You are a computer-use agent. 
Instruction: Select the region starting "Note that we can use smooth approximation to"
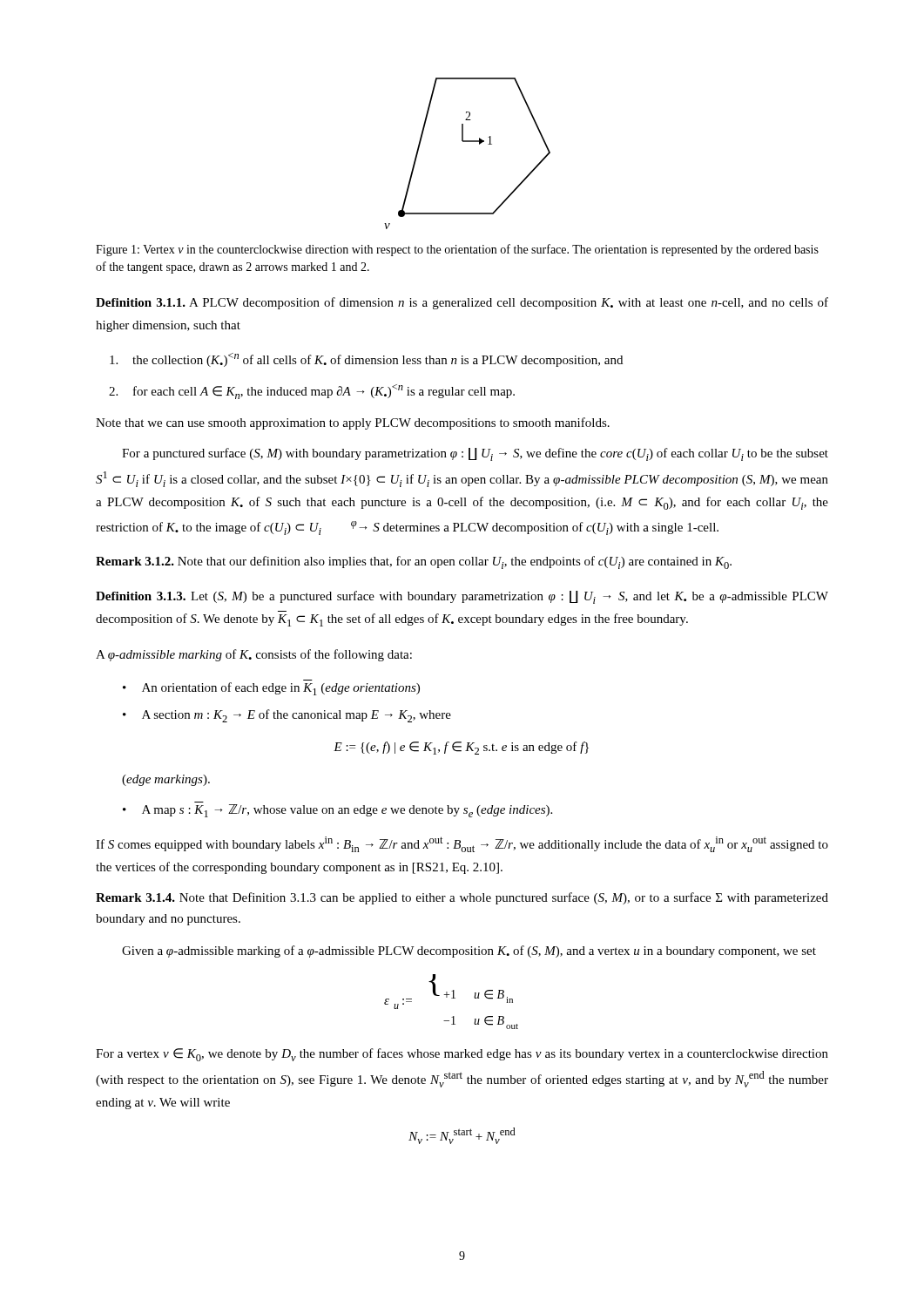[353, 423]
